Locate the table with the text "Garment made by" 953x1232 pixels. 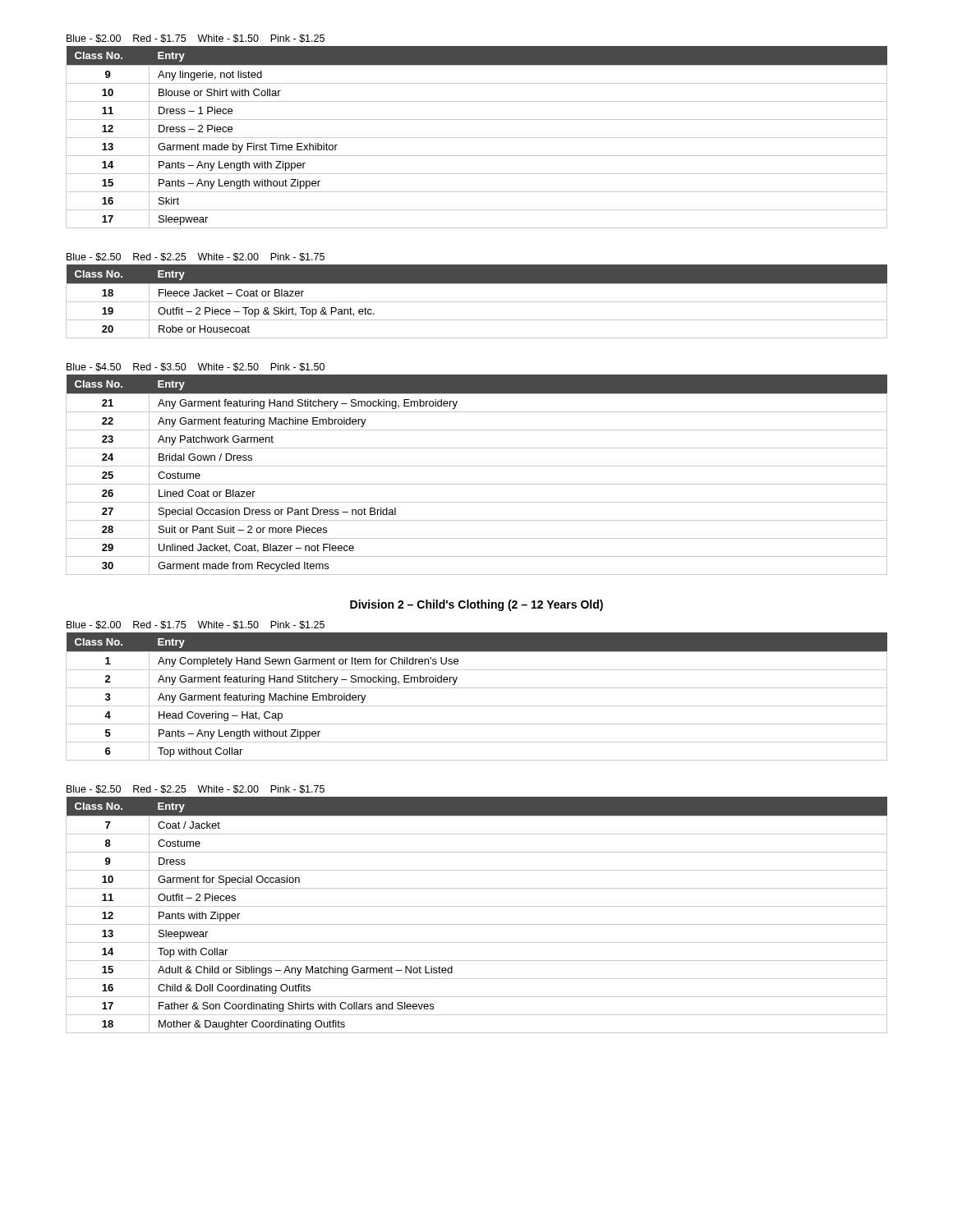click(476, 137)
